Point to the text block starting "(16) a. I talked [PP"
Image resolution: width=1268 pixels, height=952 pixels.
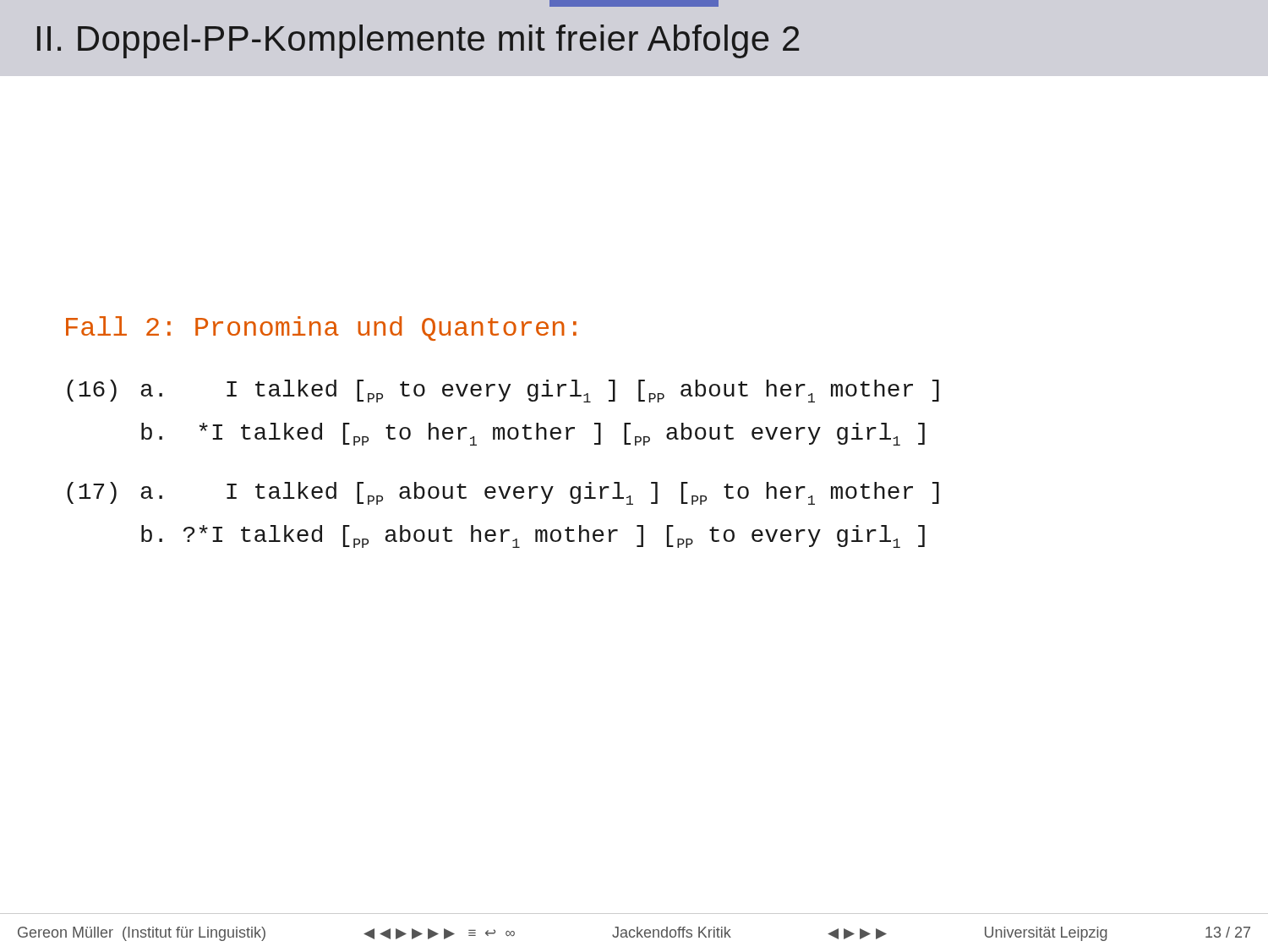pos(634,416)
